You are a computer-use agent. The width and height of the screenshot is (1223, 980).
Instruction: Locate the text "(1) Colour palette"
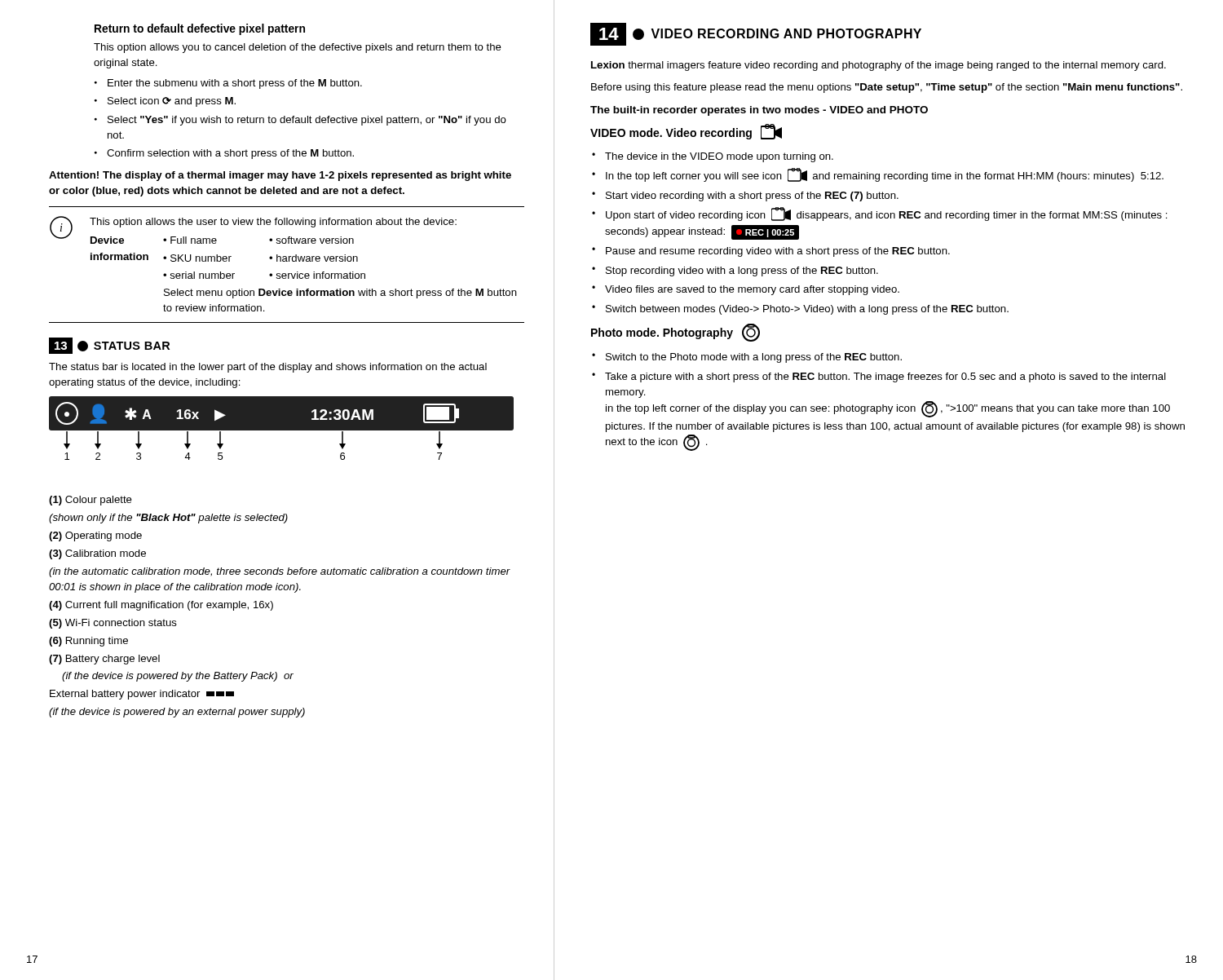coord(90,500)
